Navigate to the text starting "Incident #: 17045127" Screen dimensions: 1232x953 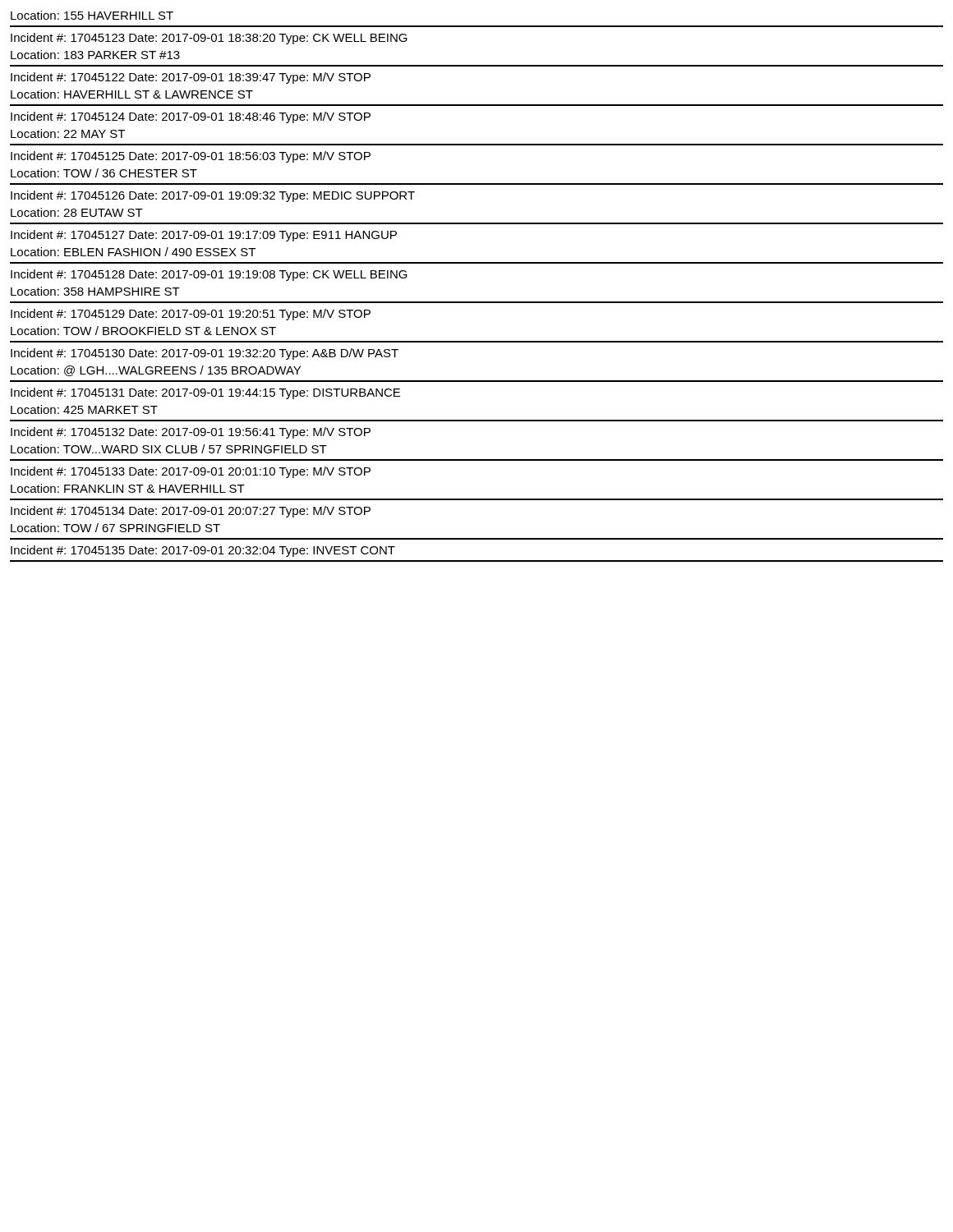coord(204,236)
